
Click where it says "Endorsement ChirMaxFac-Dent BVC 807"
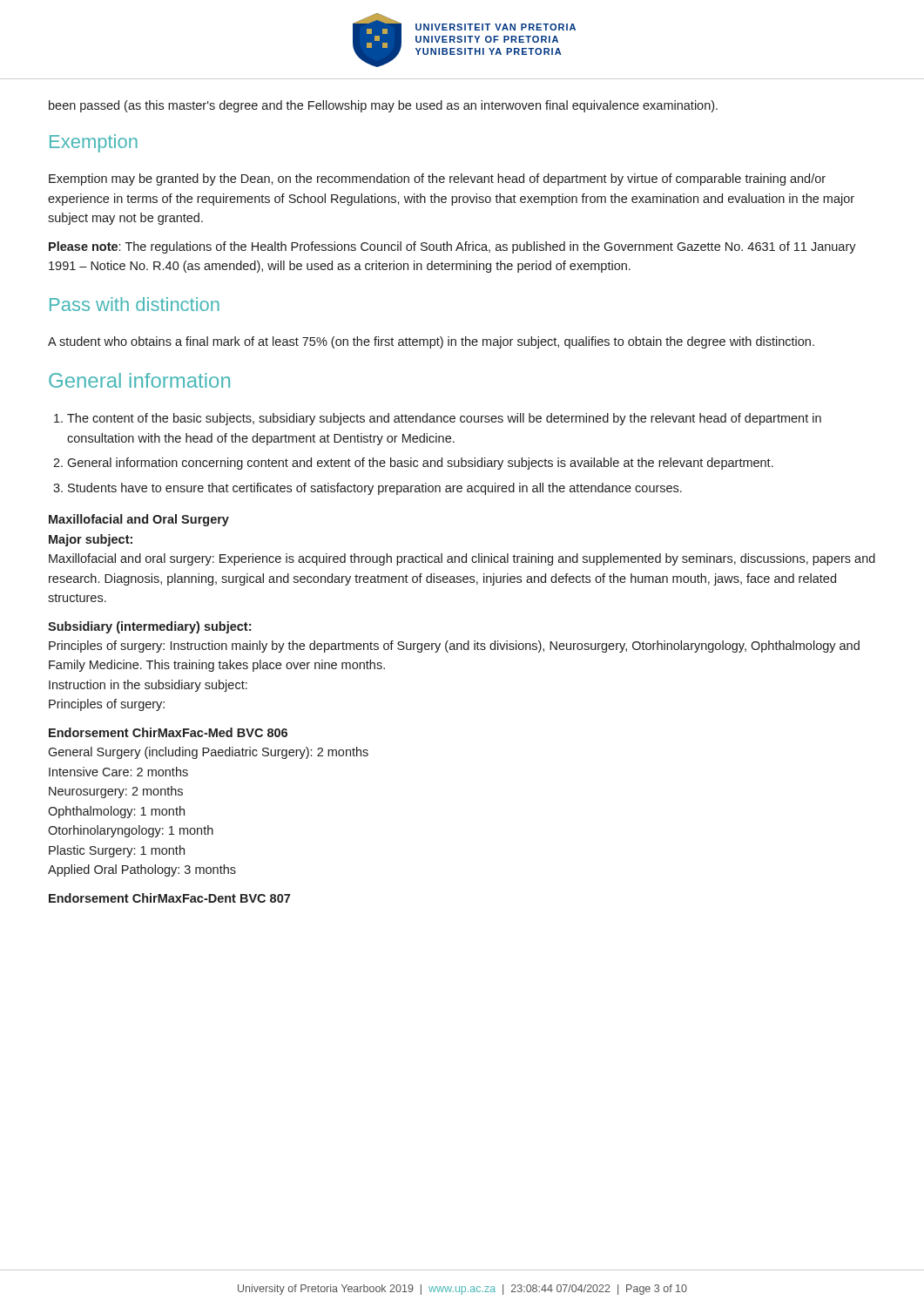169,898
